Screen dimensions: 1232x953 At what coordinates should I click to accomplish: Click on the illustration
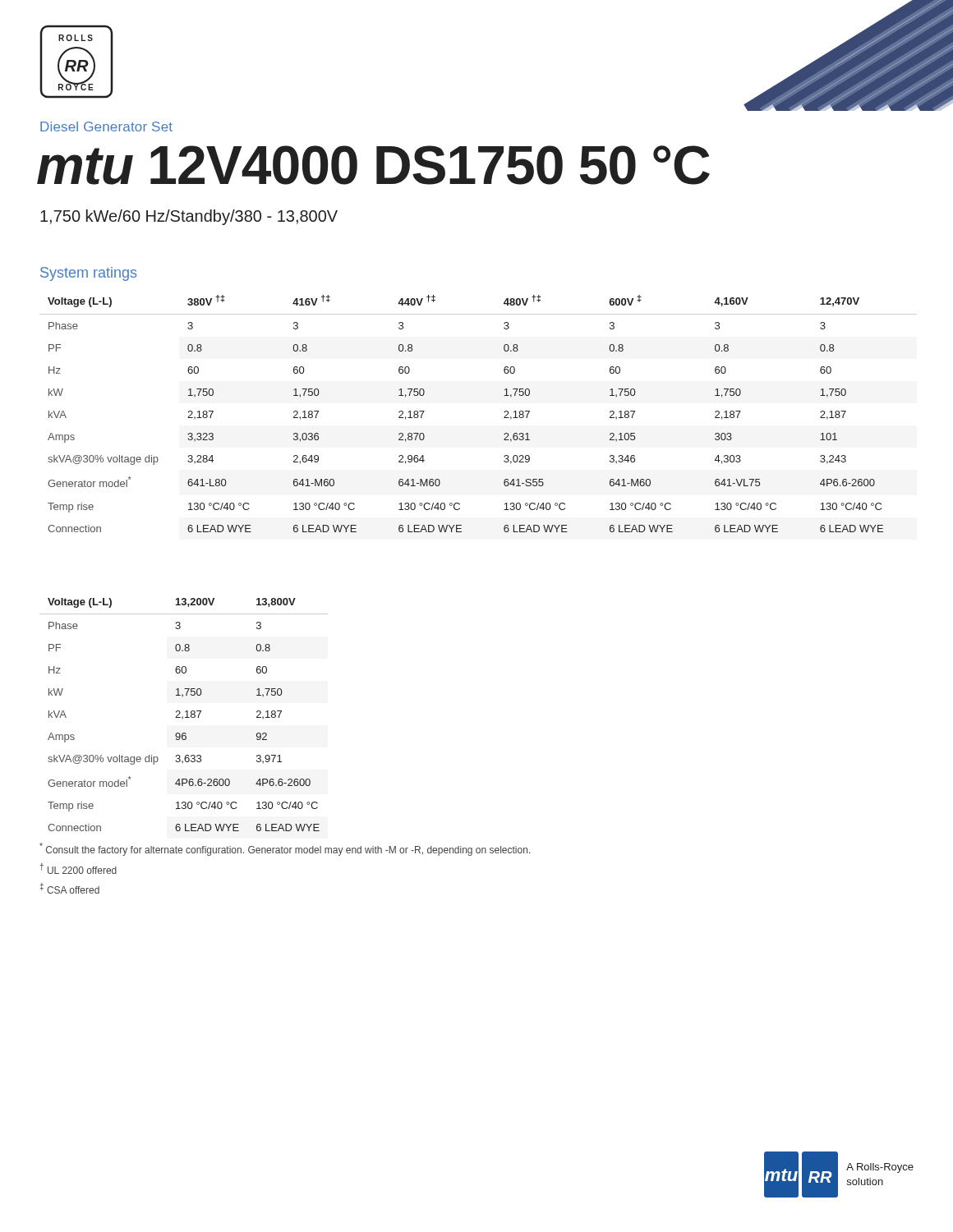776,57
